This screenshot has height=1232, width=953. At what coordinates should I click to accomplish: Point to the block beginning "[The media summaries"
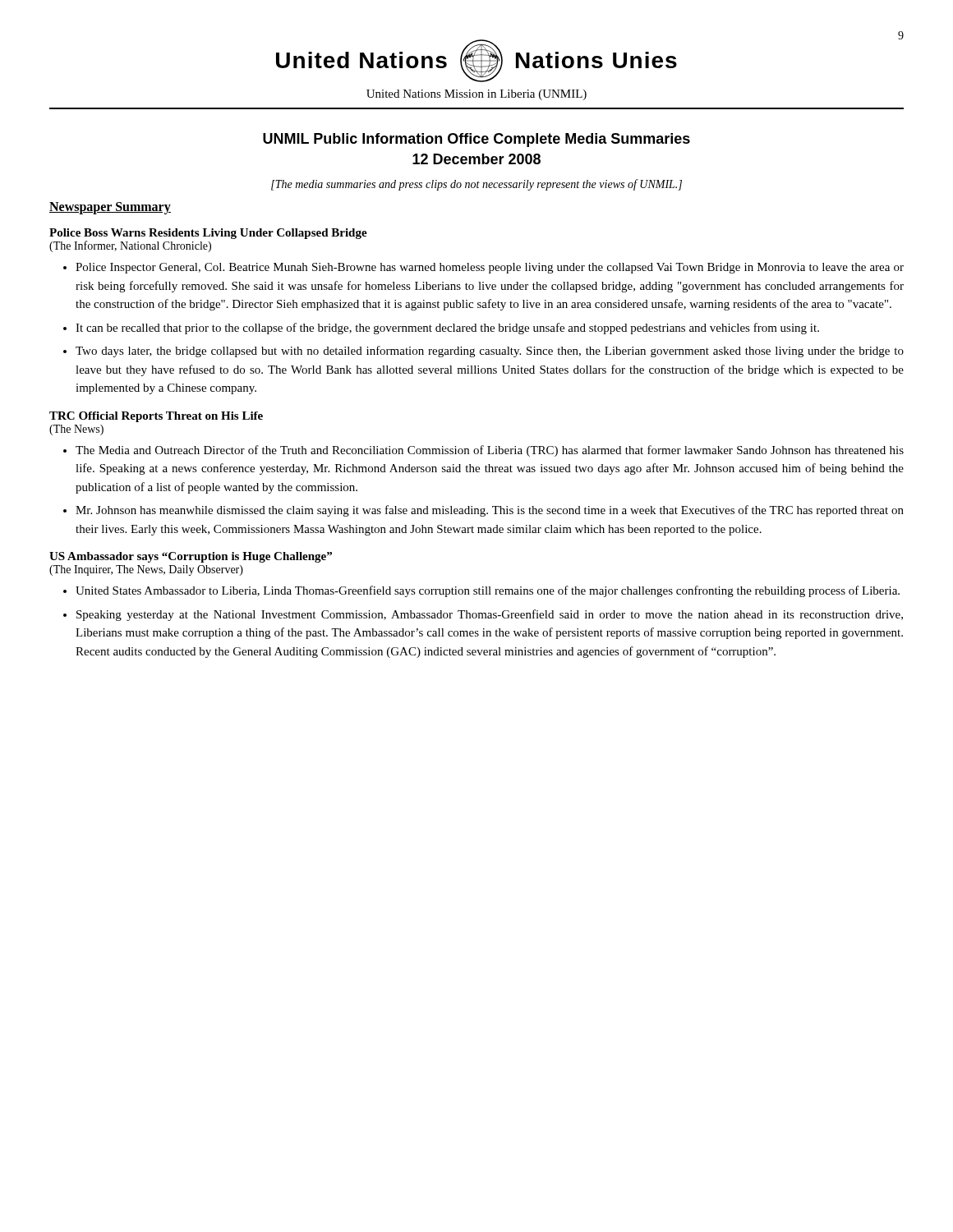476,185
